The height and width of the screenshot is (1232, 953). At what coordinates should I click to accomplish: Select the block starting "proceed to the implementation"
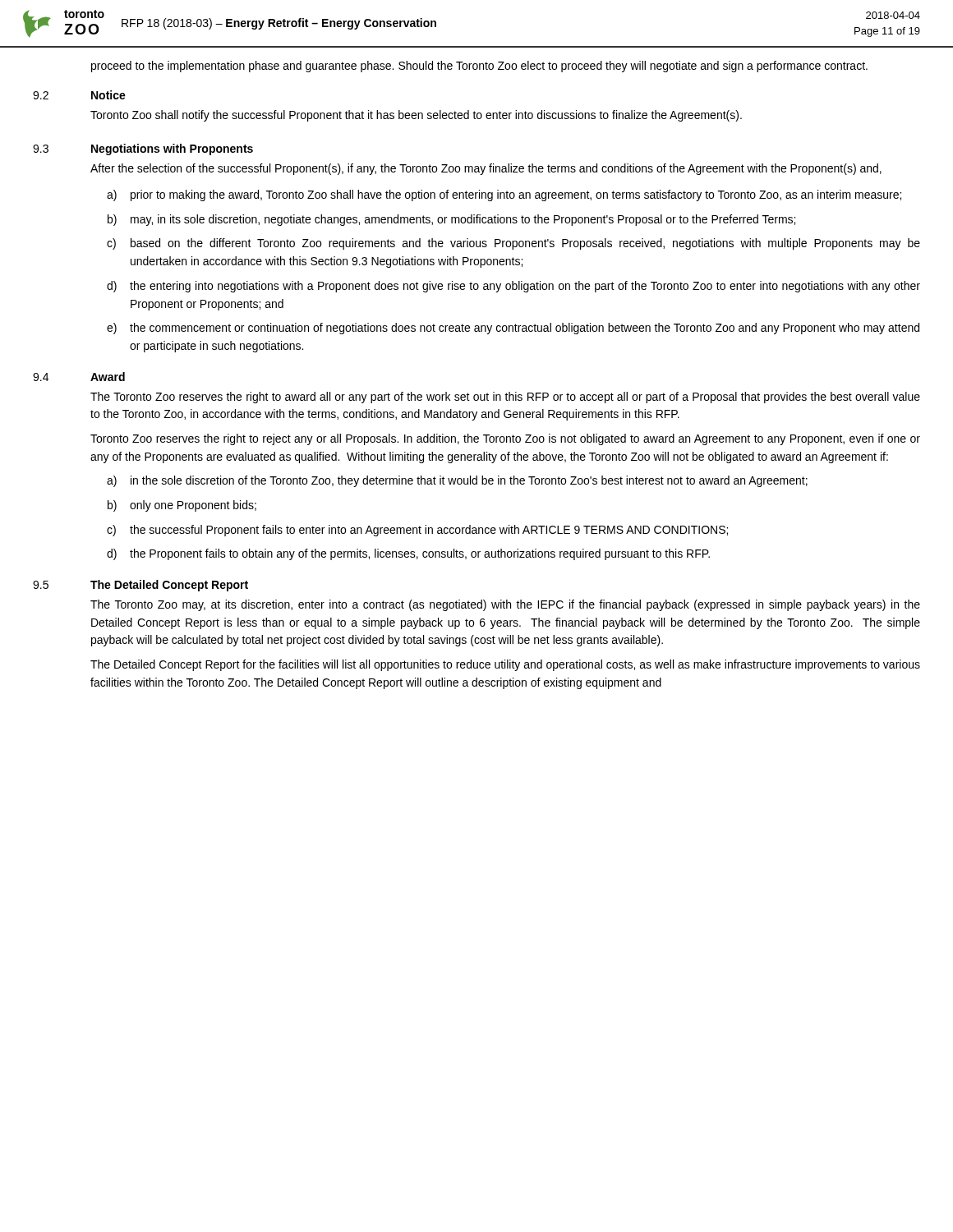[479, 66]
